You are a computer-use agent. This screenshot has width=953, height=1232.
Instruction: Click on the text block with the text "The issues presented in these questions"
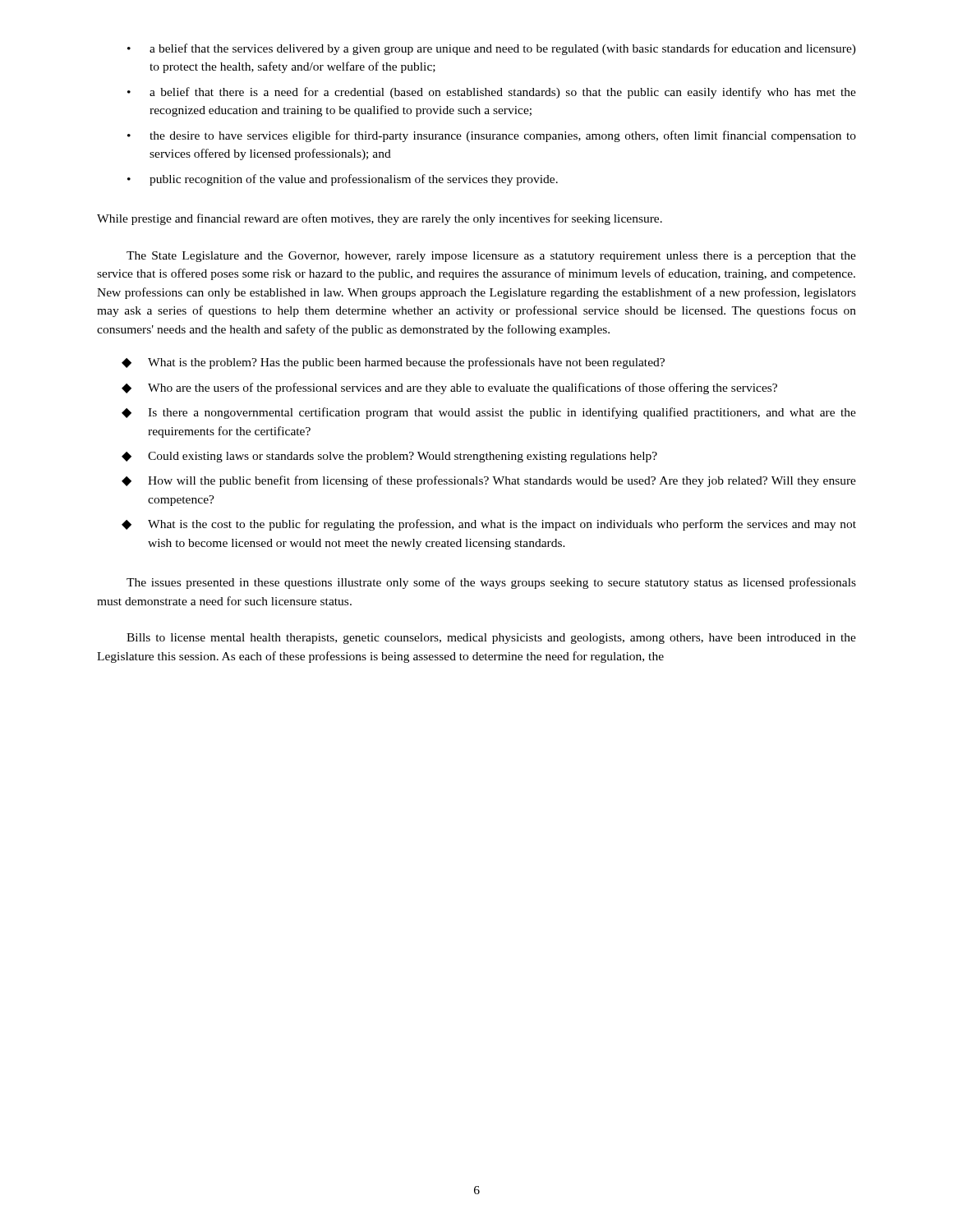[x=476, y=592]
